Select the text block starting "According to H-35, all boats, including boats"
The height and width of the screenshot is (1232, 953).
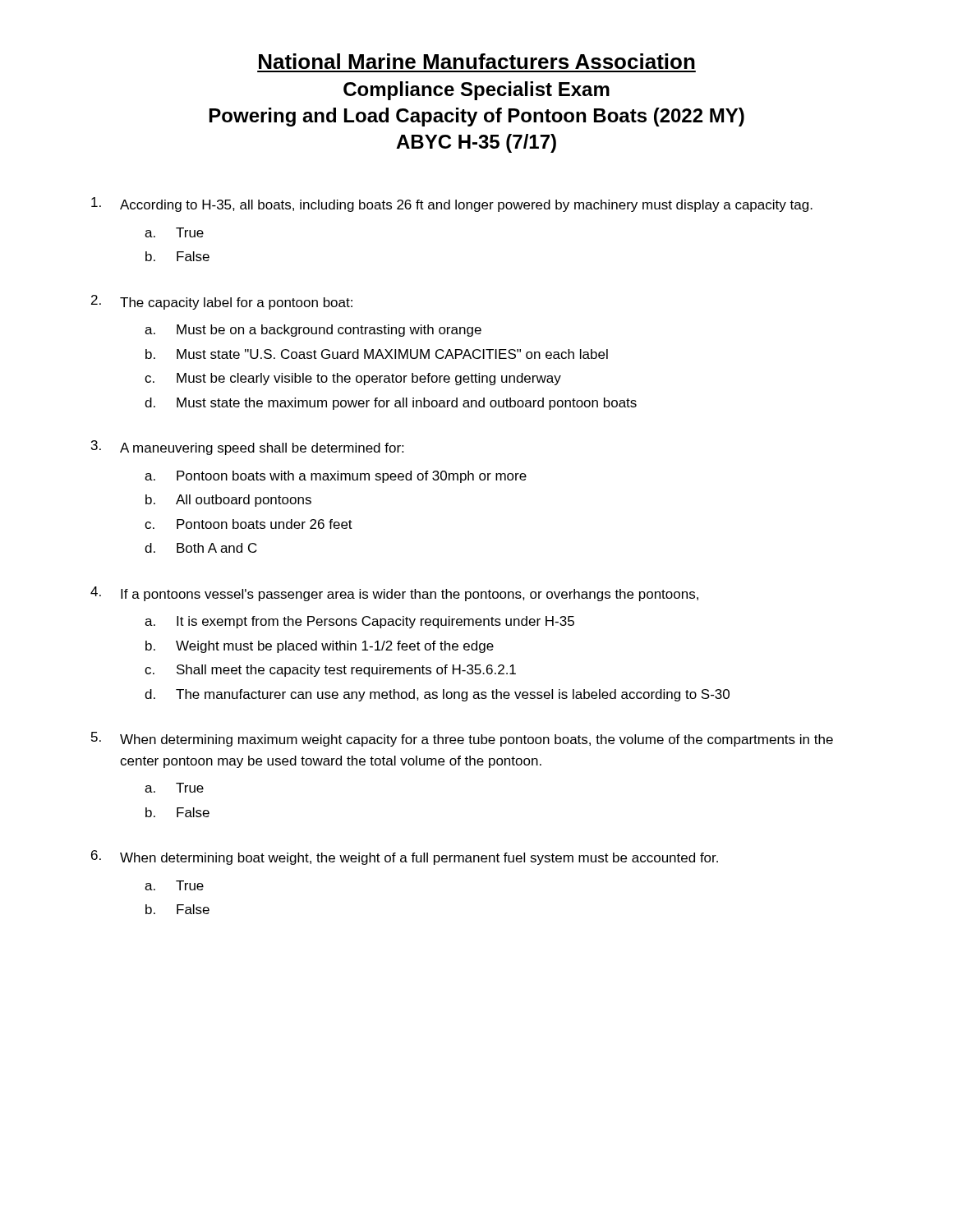(452, 205)
